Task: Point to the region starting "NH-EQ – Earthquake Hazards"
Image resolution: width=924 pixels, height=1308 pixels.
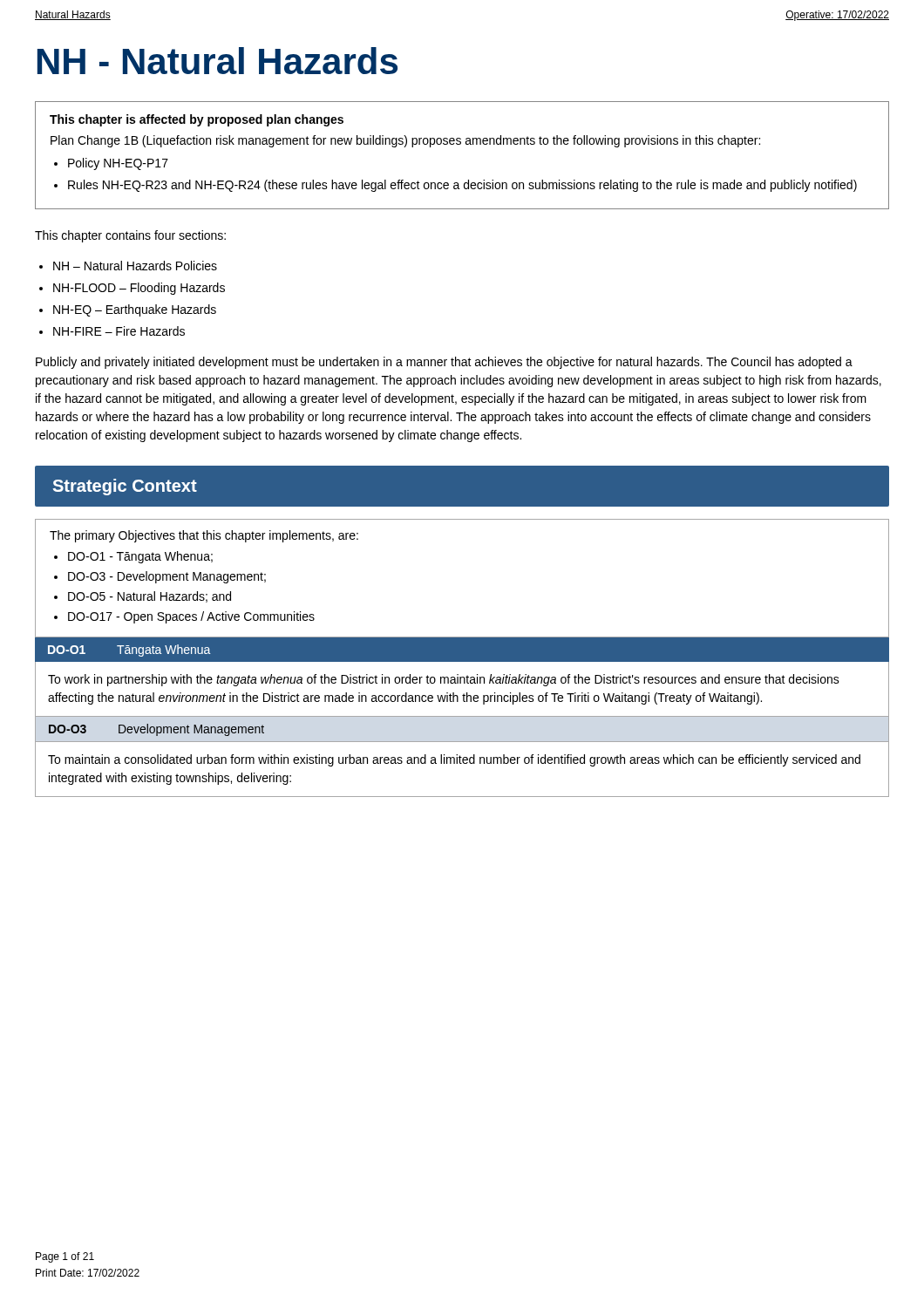Action: (x=134, y=310)
